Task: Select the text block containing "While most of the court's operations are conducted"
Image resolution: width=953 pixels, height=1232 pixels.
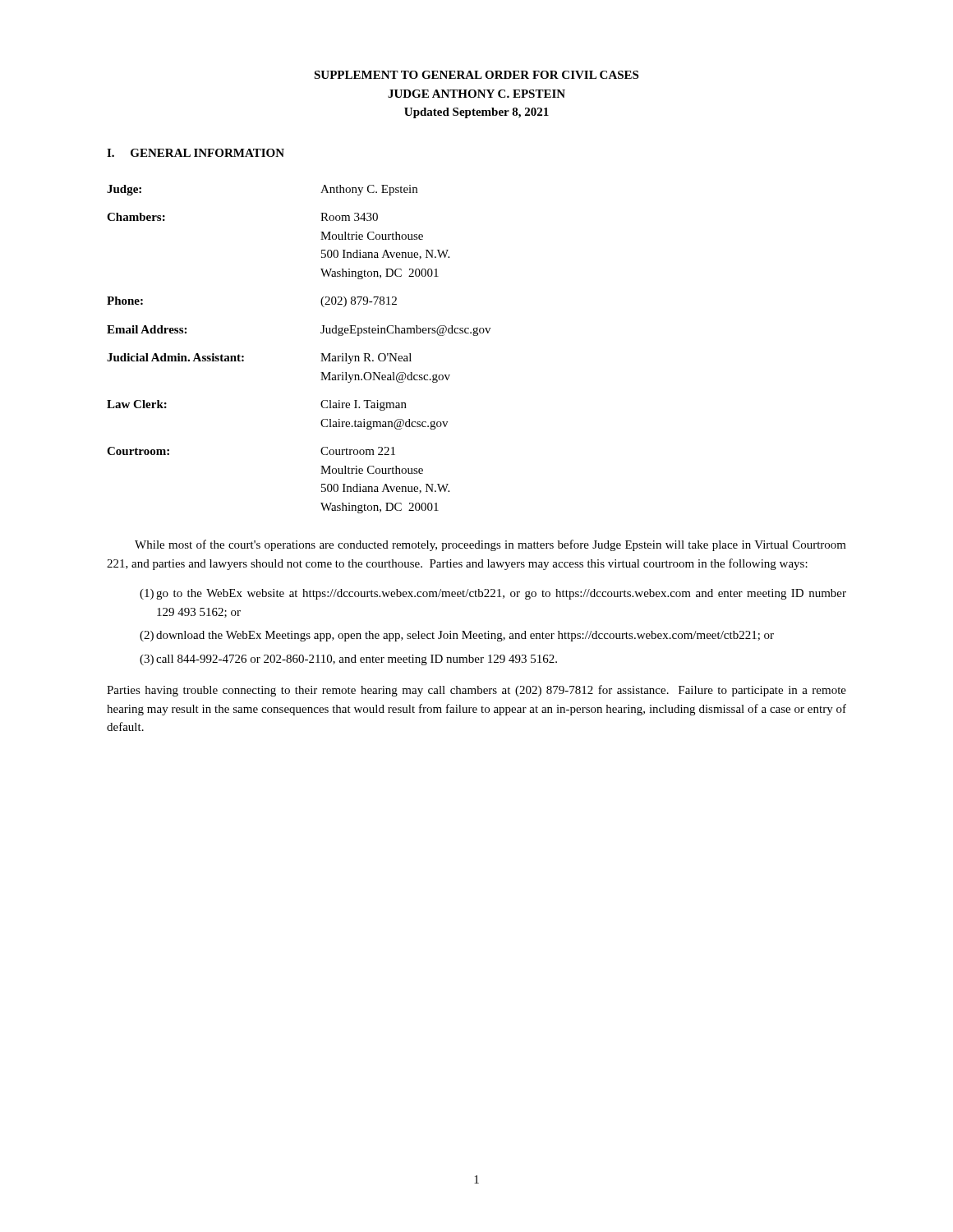Action: point(476,554)
